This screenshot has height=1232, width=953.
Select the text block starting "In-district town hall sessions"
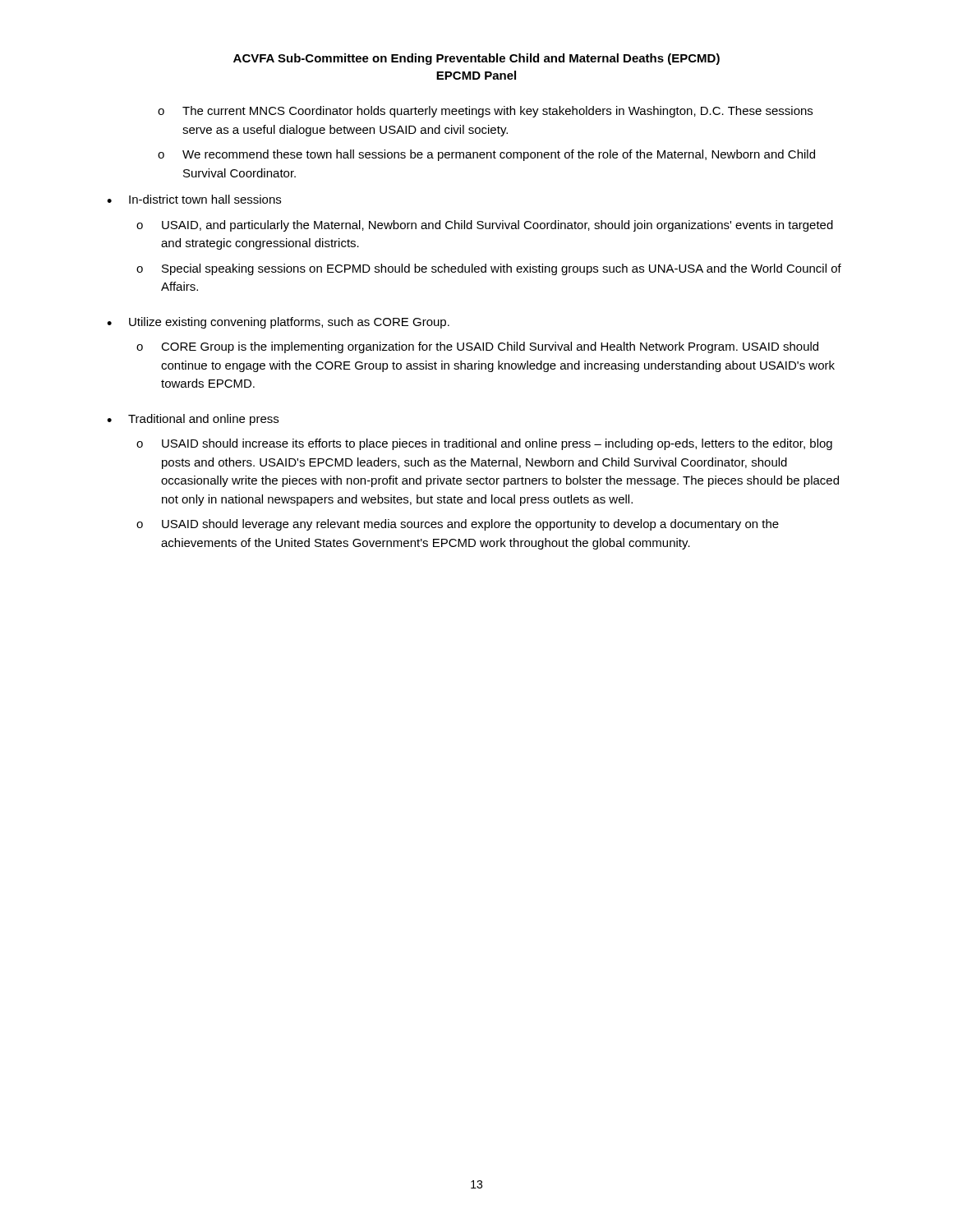(x=205, y=199)
